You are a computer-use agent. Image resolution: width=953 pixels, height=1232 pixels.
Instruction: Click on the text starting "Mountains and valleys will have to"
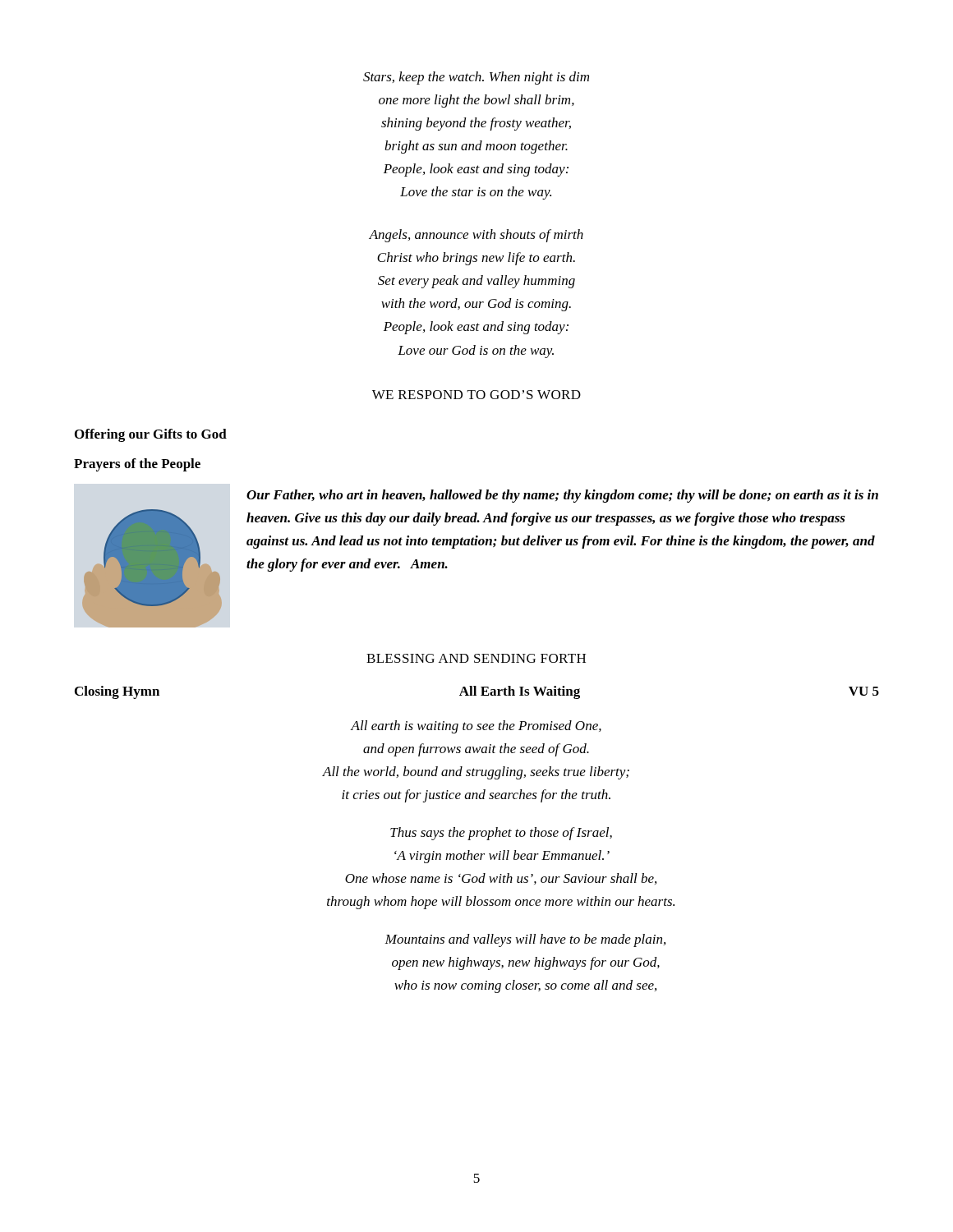[526, 962]
